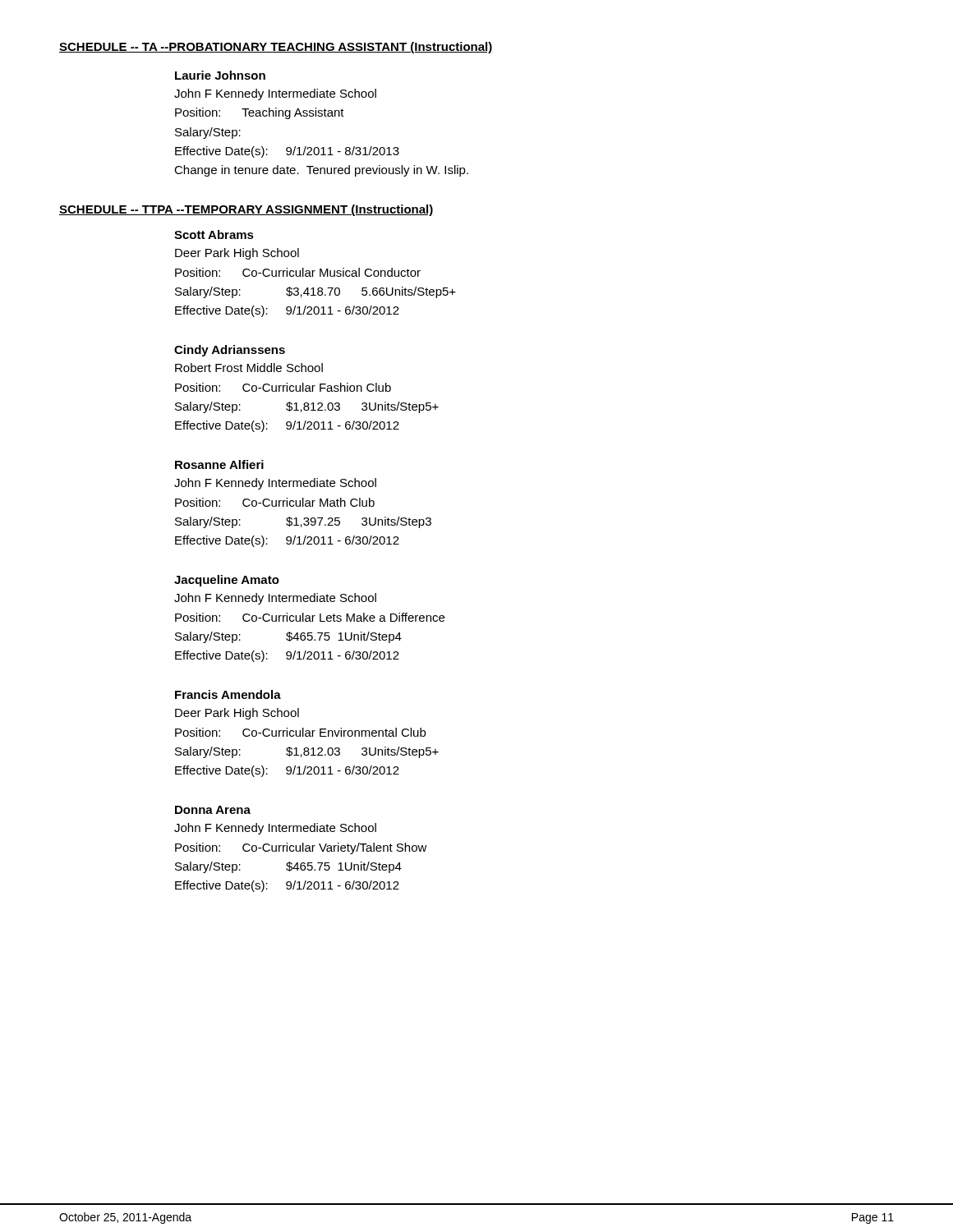The height and width of the screenshot is (1232, 953).
Task: Find the text block that reads "Cindy Adrianssens Robert Frost"
Action: pos(230,351)
